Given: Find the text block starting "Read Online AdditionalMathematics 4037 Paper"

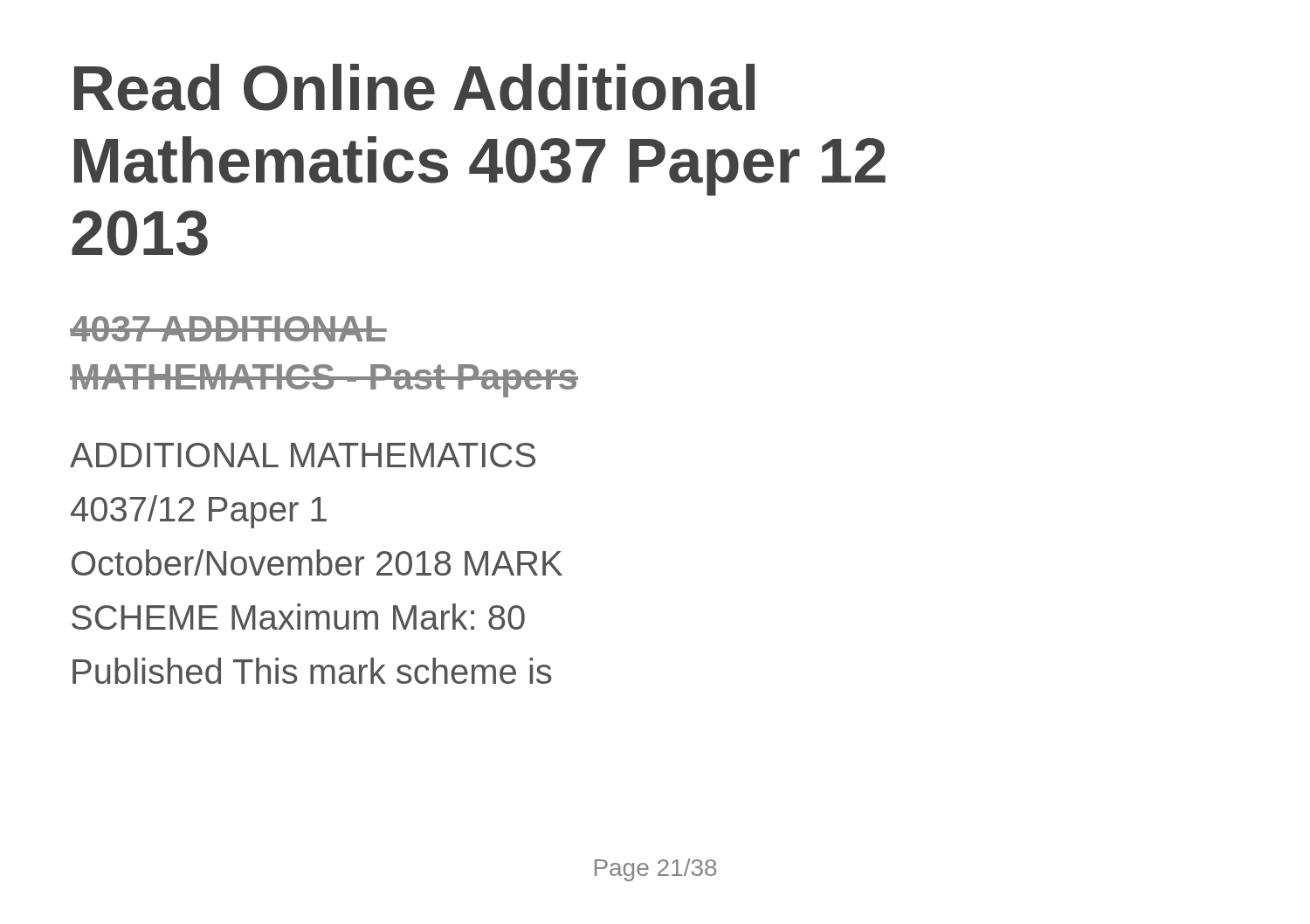Looking at the screenshot, I should (479, 161).
